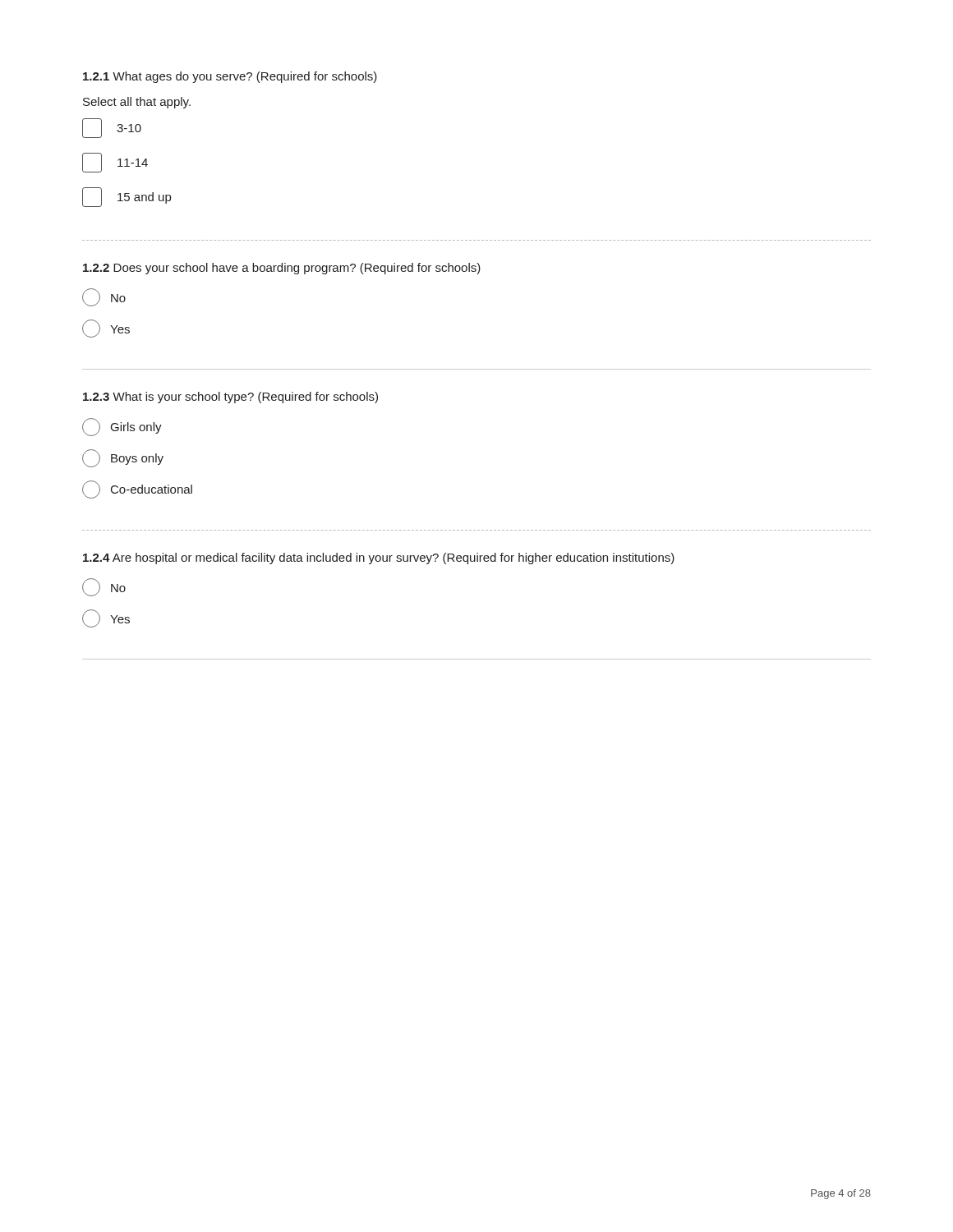Locate the passage starting "2.3 What is your school type? (Required"
The height and width of the screenshot is (1232, 953).
point(230,398)
